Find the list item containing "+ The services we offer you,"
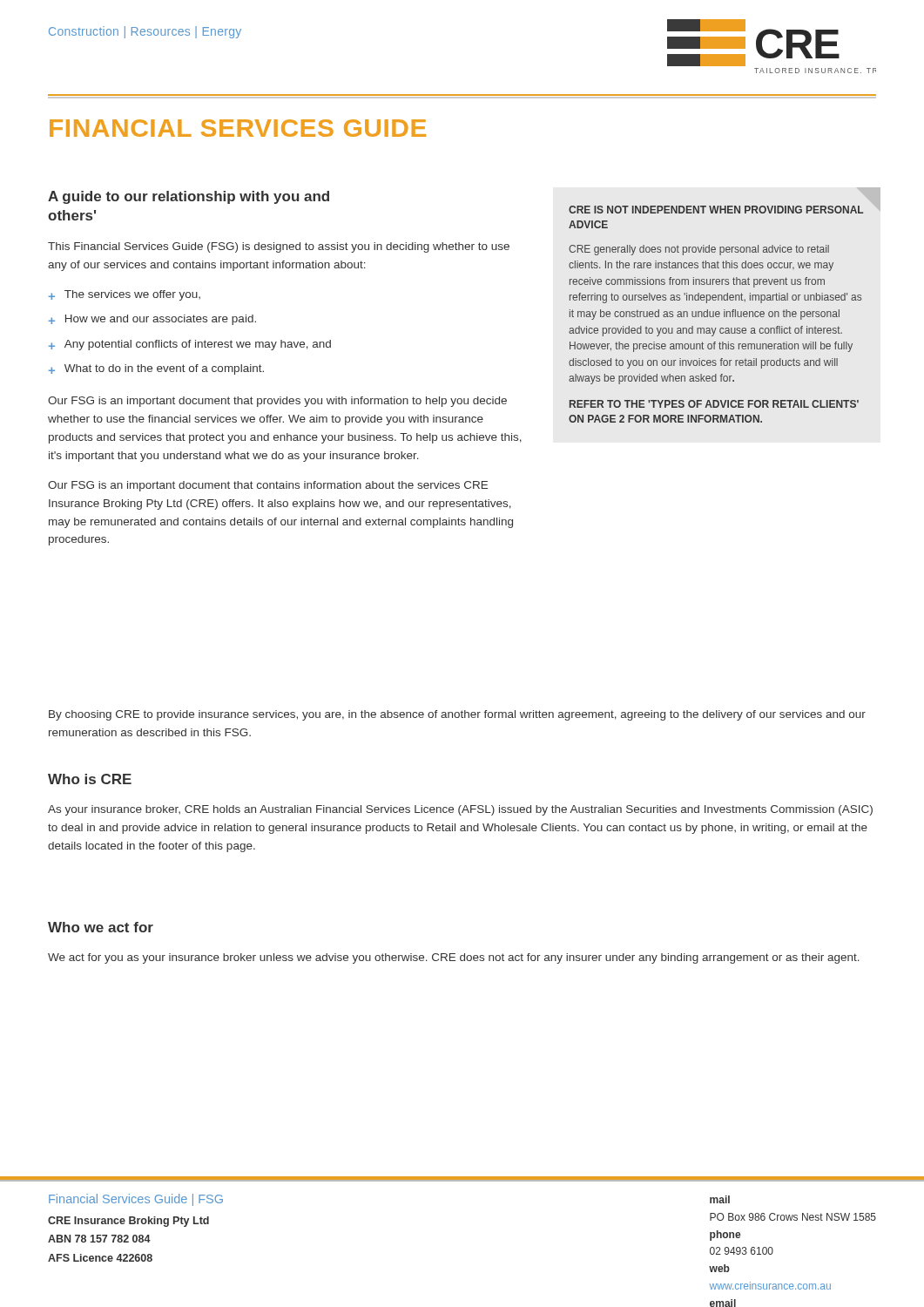 [x=125, y=296]
